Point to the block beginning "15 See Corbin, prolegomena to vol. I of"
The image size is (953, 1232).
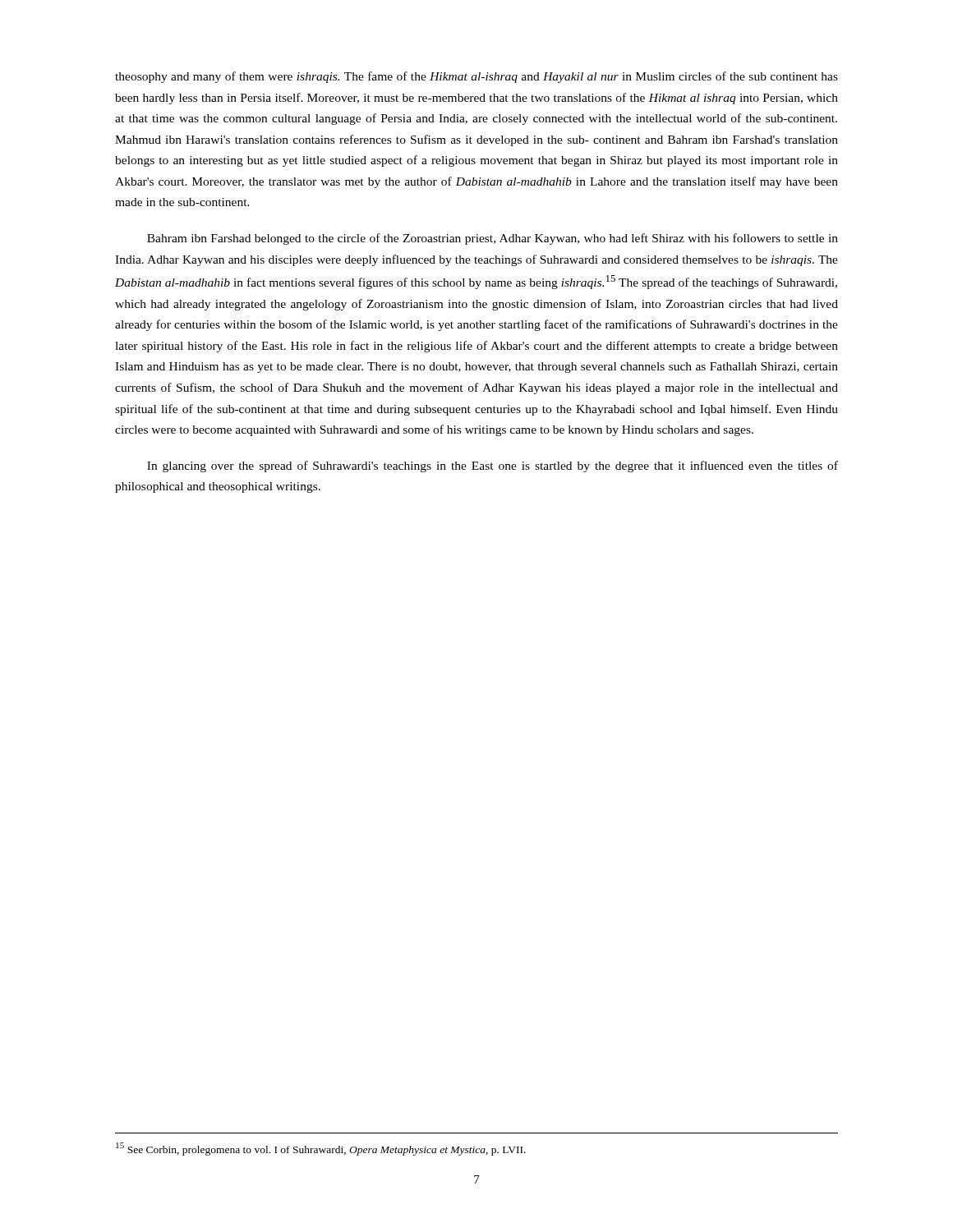[321, 1148]
